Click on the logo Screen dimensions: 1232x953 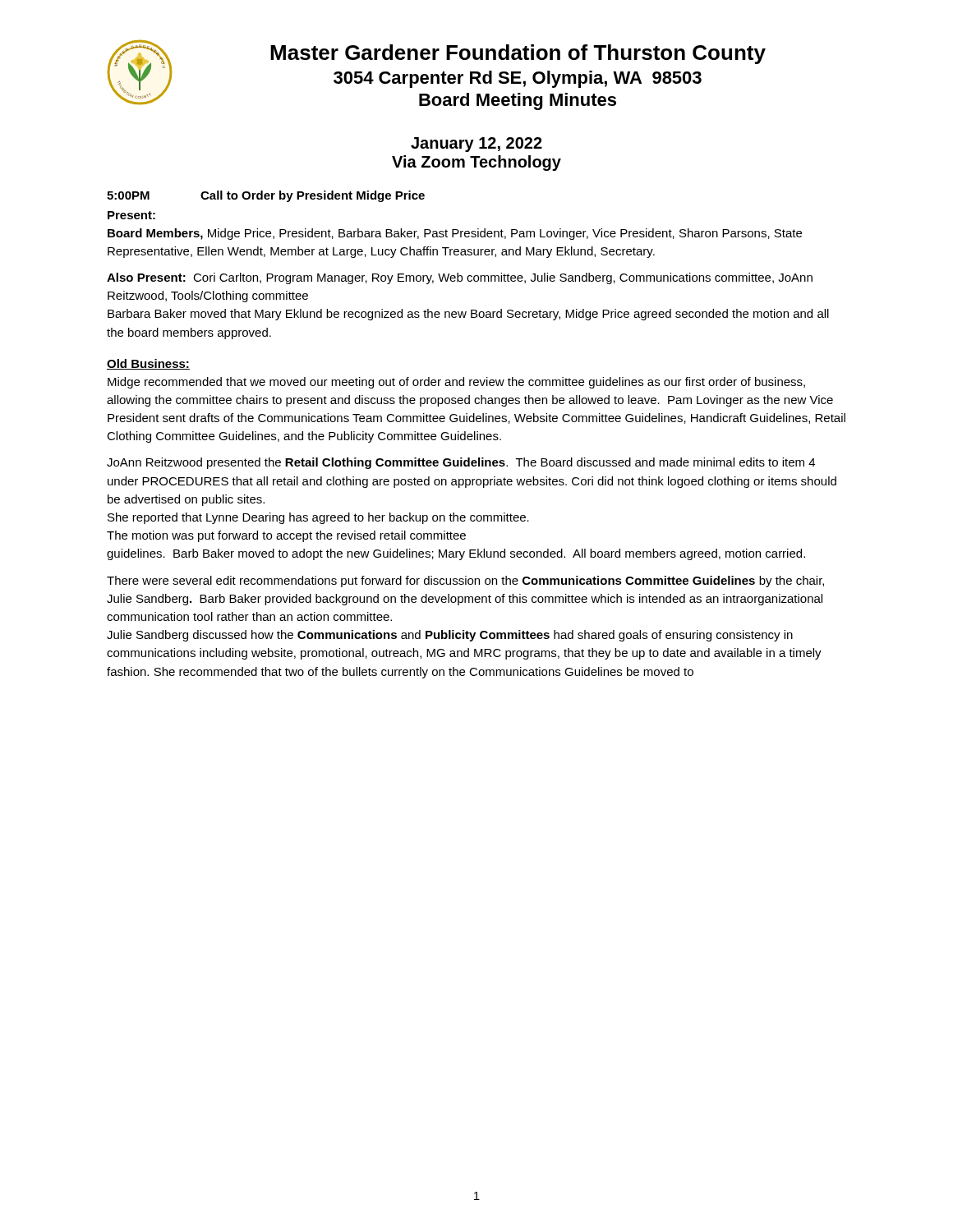[x=140, y=73]
